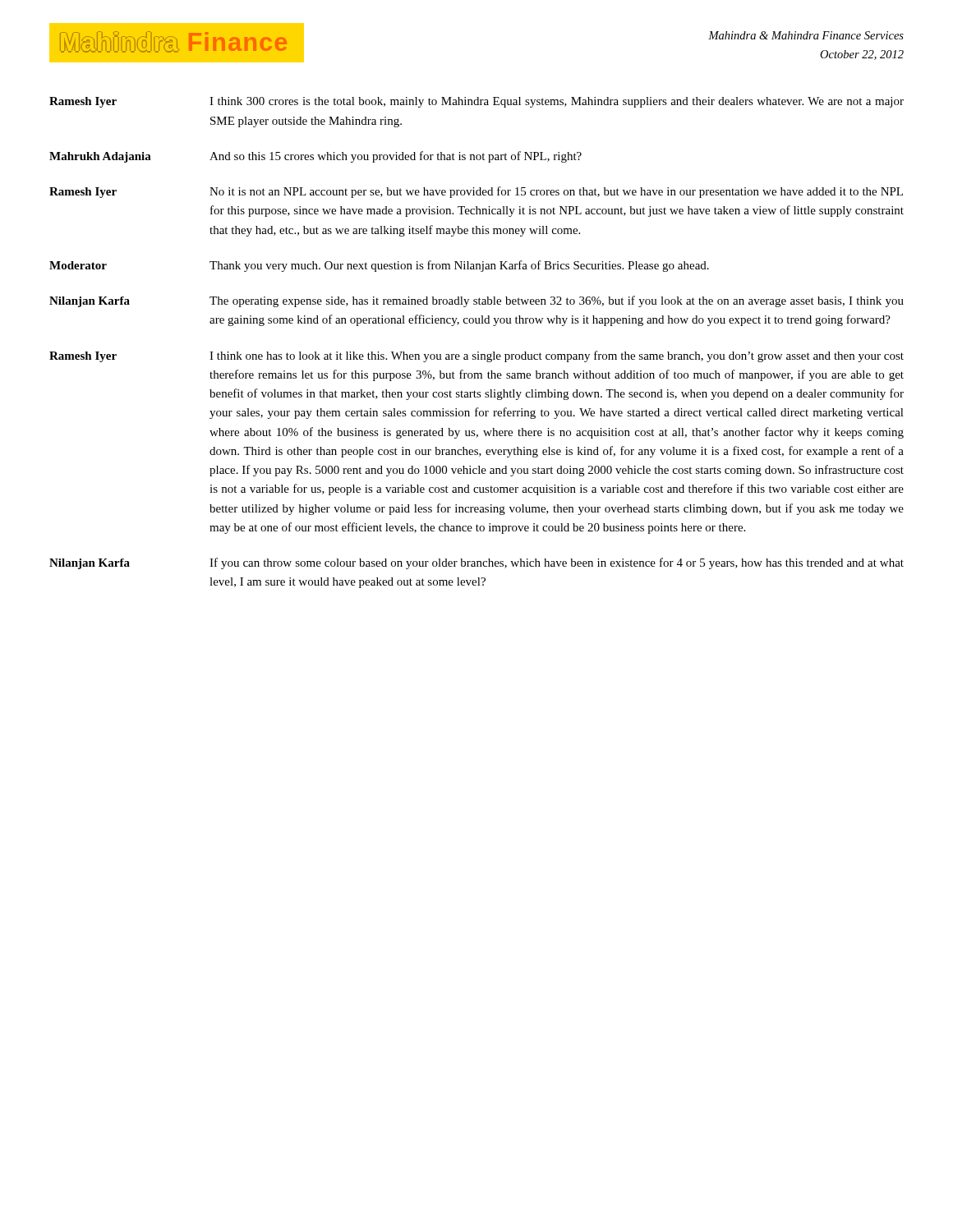Click the passage that begins "Mahrukh Adajania And so this 15"
The image size is (953, 1232).
[x=476, y=156]
